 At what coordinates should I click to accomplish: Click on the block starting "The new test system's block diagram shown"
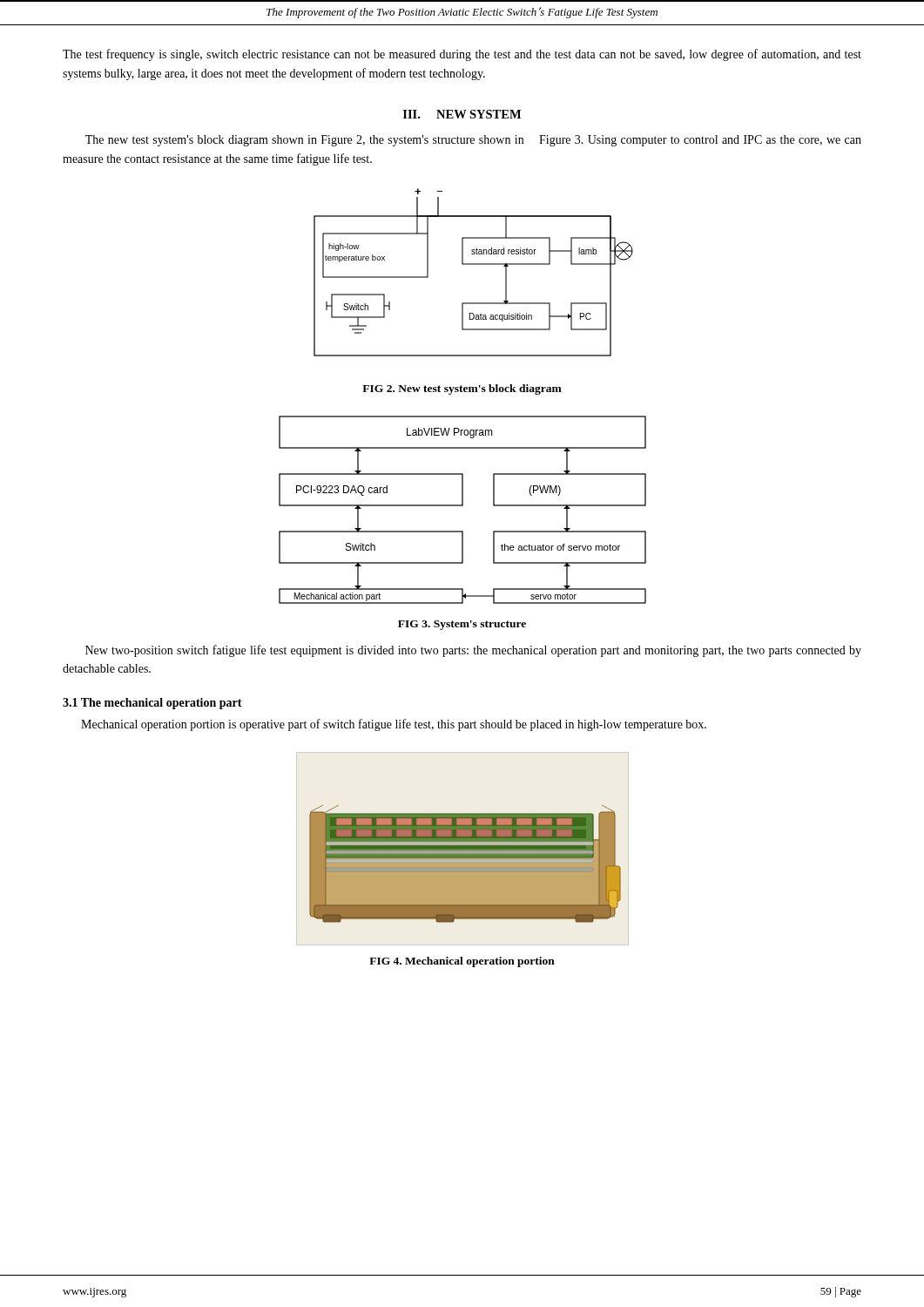tap(462, 150)
